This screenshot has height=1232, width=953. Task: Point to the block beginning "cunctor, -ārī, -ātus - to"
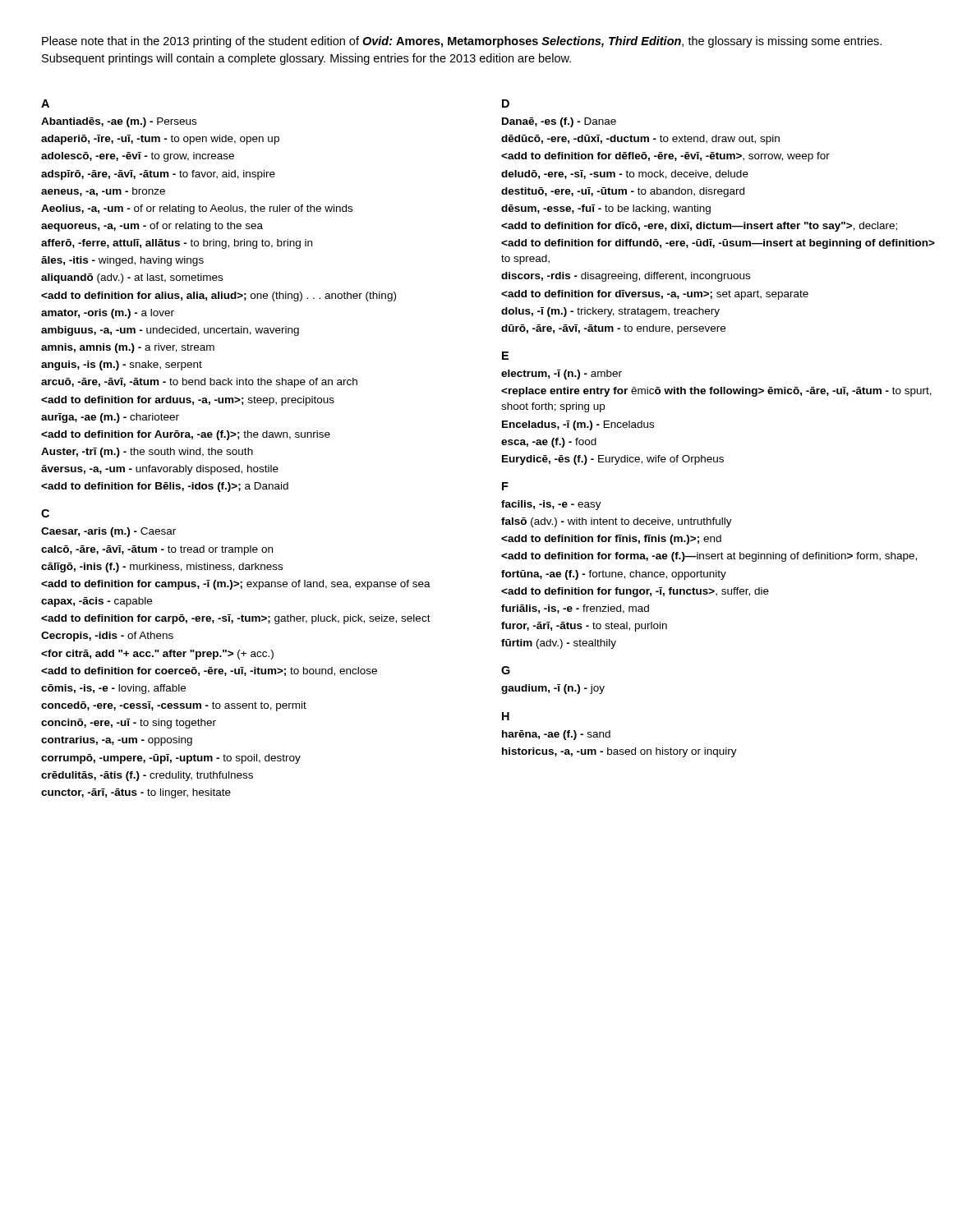[136, 792]
